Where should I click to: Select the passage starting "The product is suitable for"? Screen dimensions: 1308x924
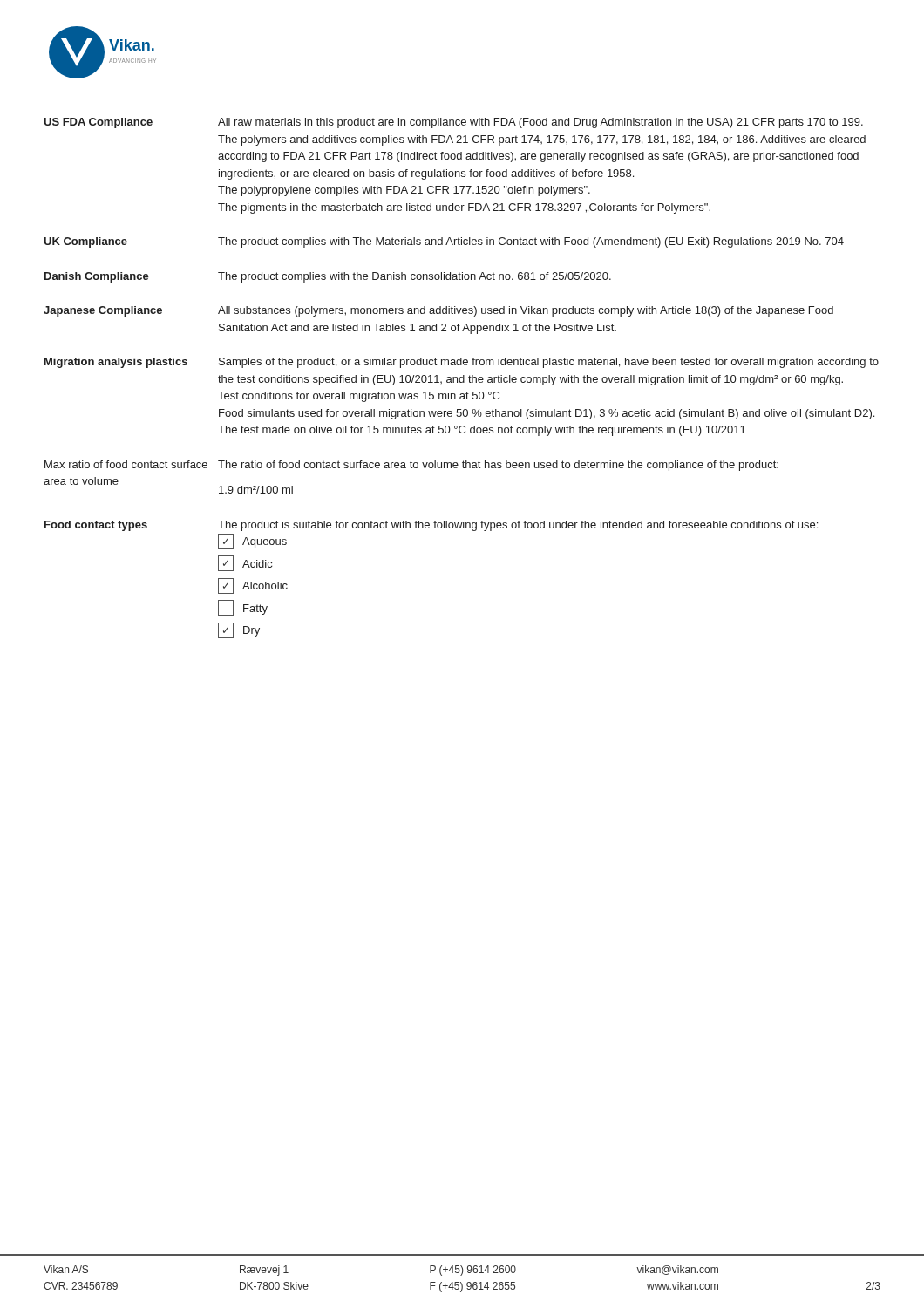549,524
